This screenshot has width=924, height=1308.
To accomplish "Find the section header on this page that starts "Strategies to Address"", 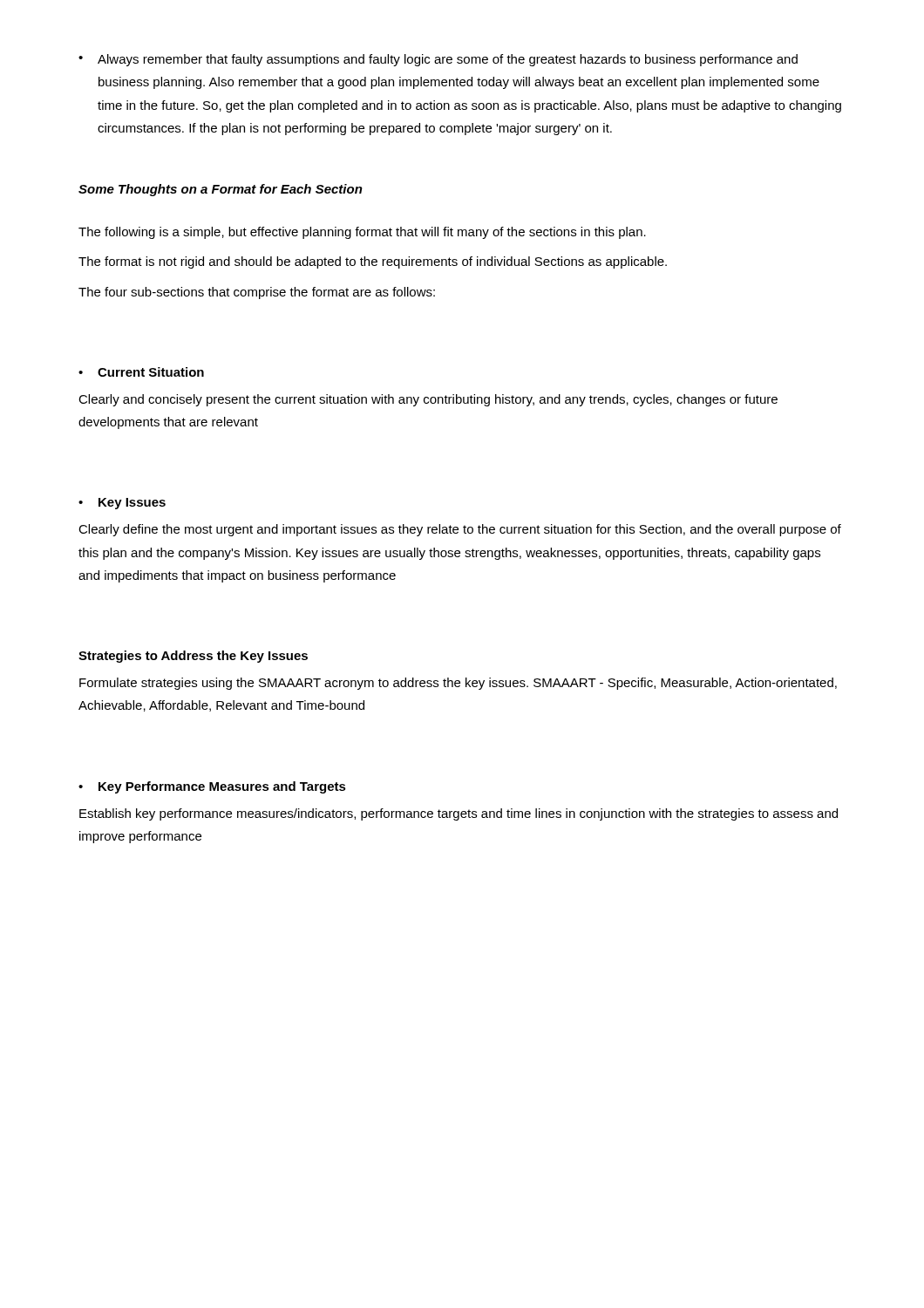I will (193, 655).
